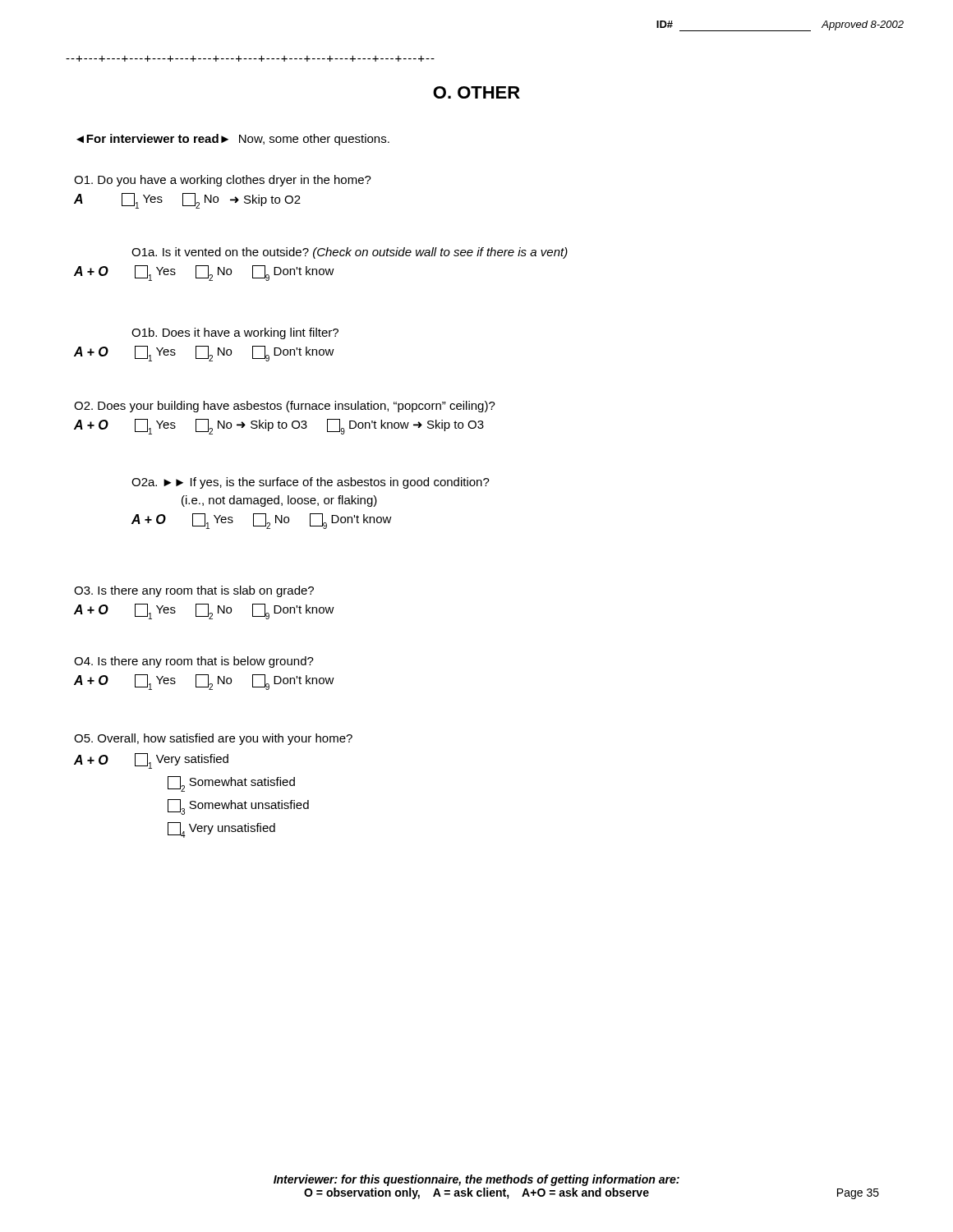
Task: Navigate to the region starting "O5. Overall, how satisfied are you"
Action: coord(213,739)
